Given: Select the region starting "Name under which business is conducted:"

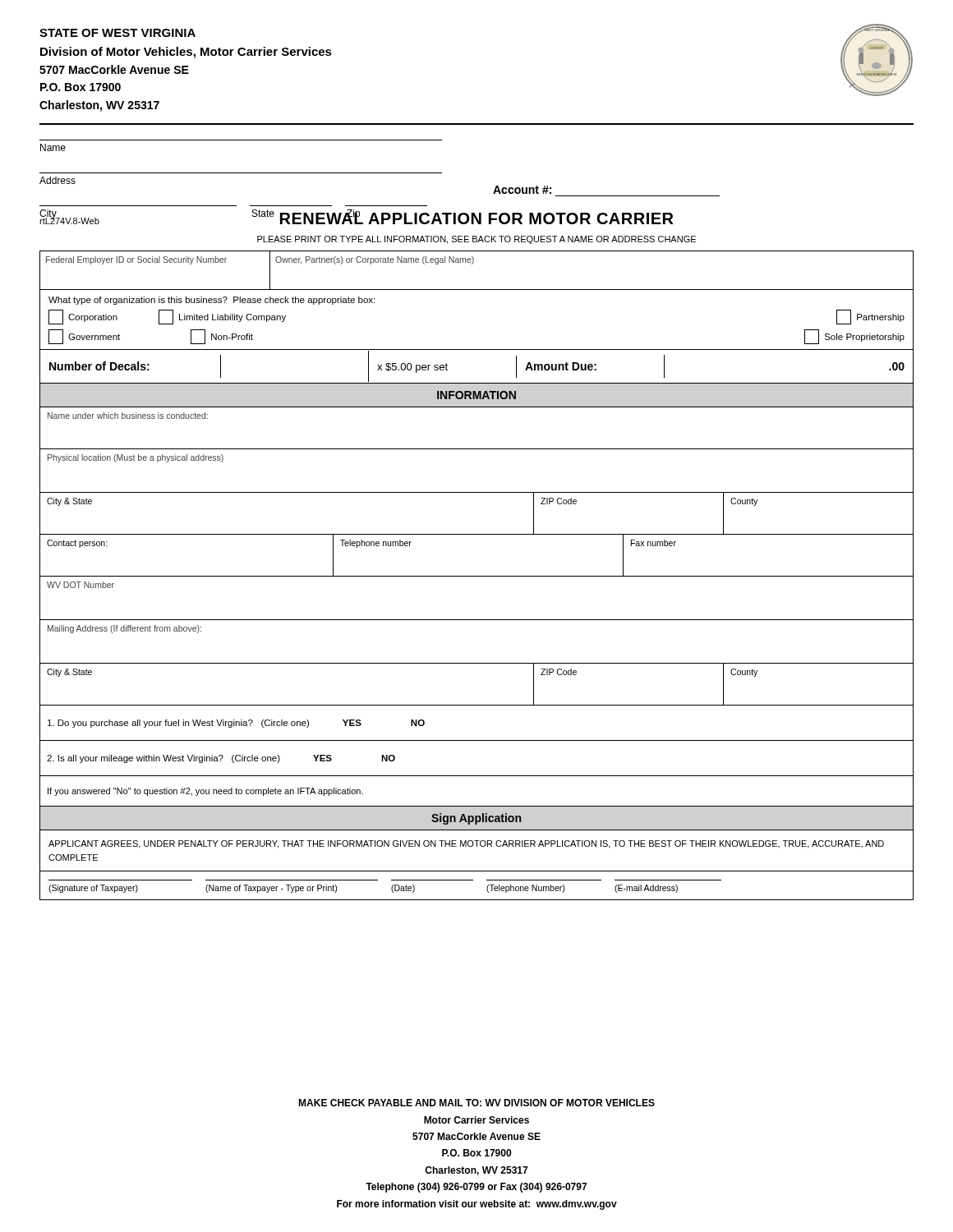Looking at the screenshot, I should pos(476,416).
